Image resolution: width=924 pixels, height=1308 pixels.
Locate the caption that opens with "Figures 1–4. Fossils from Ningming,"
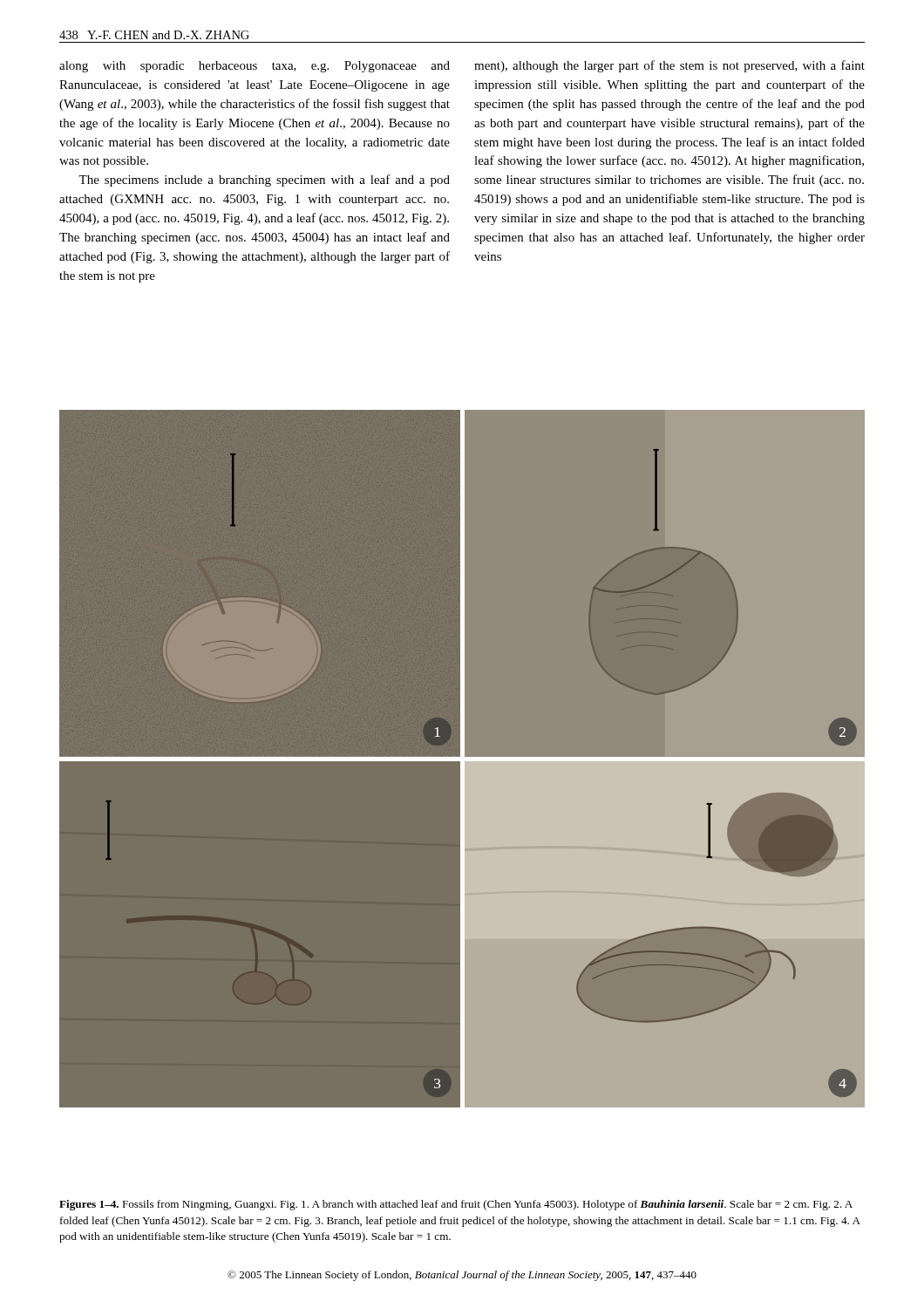pos(460,1220)
